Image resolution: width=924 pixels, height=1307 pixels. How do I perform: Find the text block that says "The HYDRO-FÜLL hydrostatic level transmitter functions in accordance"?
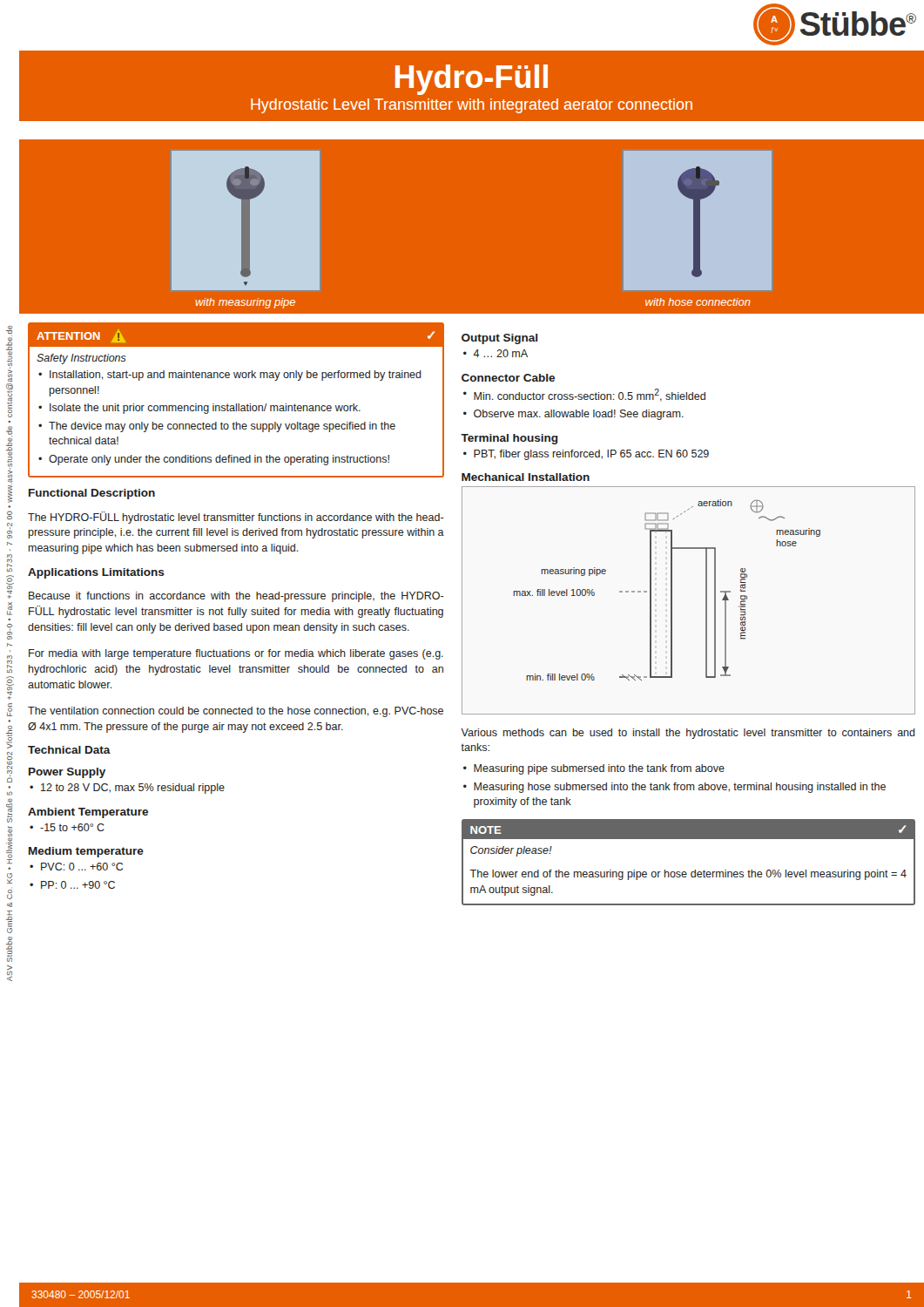[x=236, y=533]
